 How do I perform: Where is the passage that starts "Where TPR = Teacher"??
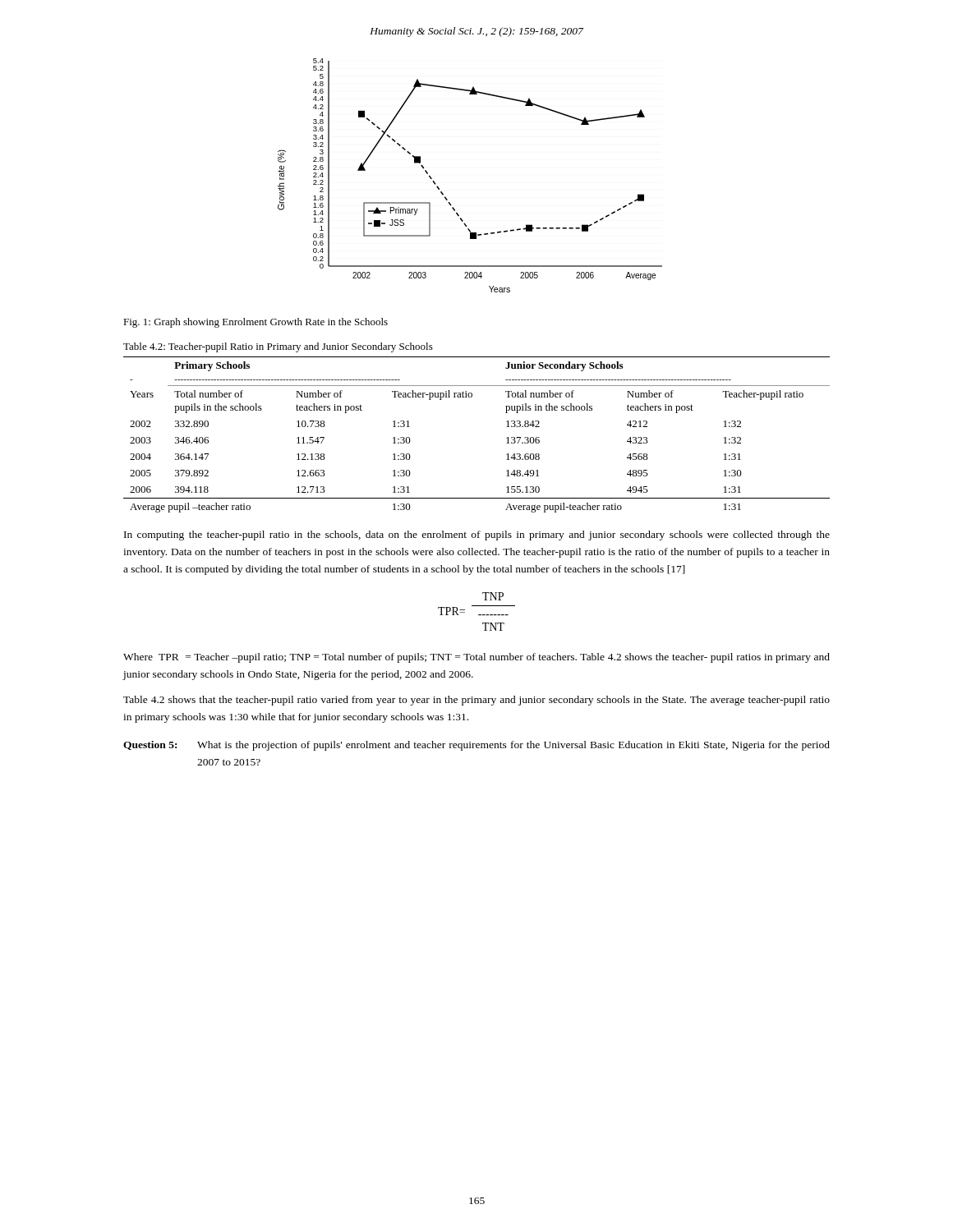click(x=476, y=665)
